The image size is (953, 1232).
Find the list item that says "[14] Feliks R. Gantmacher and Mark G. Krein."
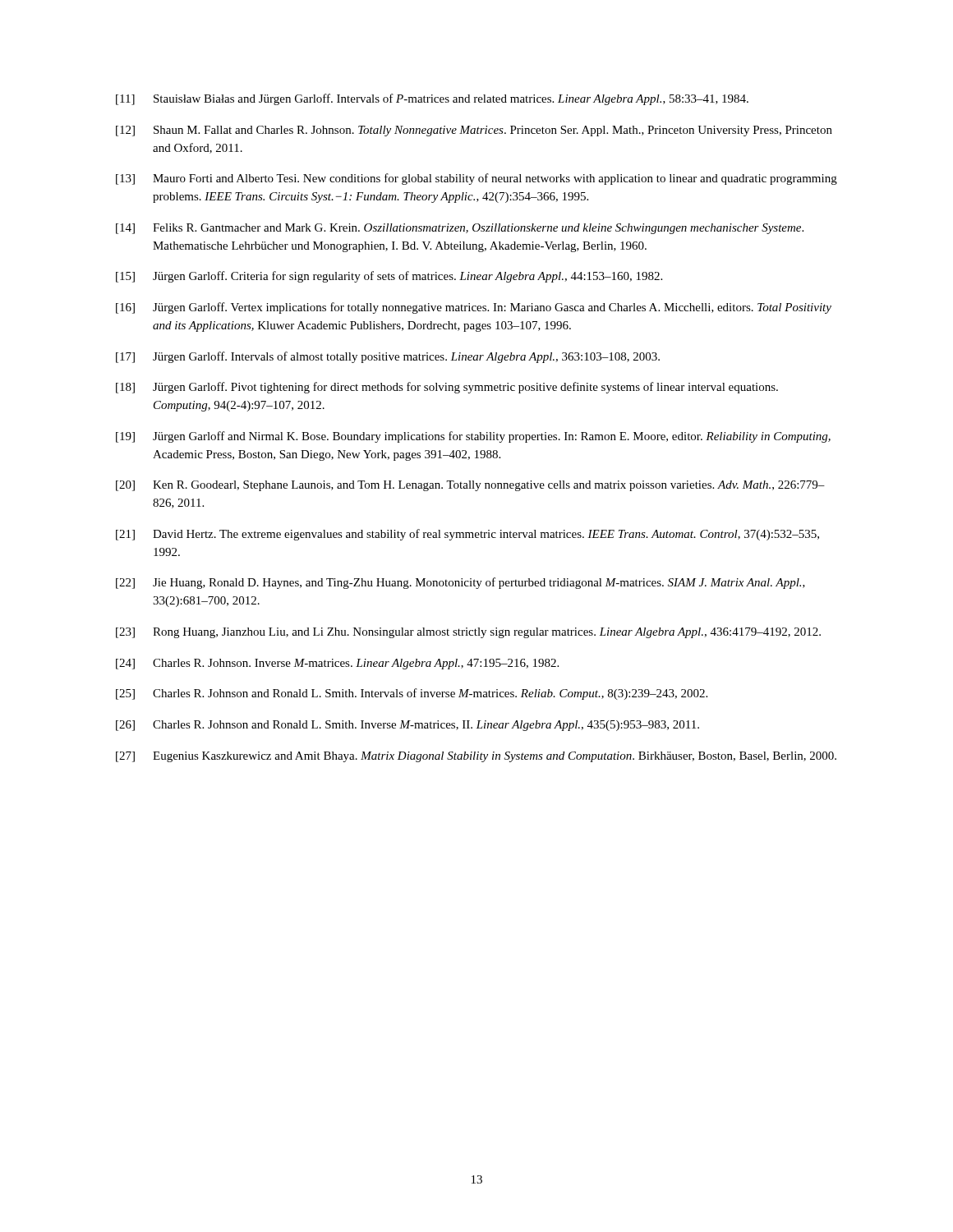point(476,237)
